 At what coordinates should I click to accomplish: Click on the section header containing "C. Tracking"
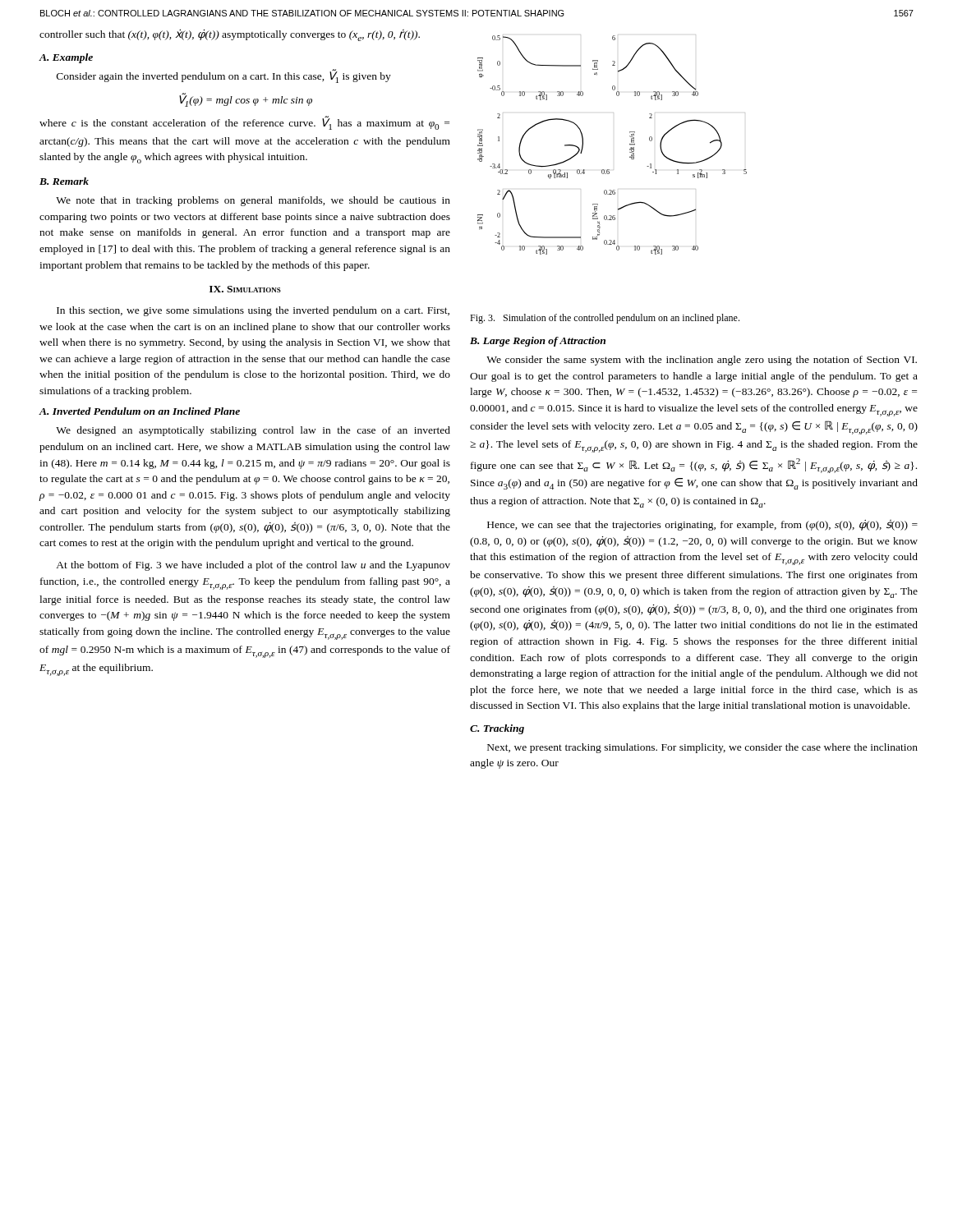point(497,728)
